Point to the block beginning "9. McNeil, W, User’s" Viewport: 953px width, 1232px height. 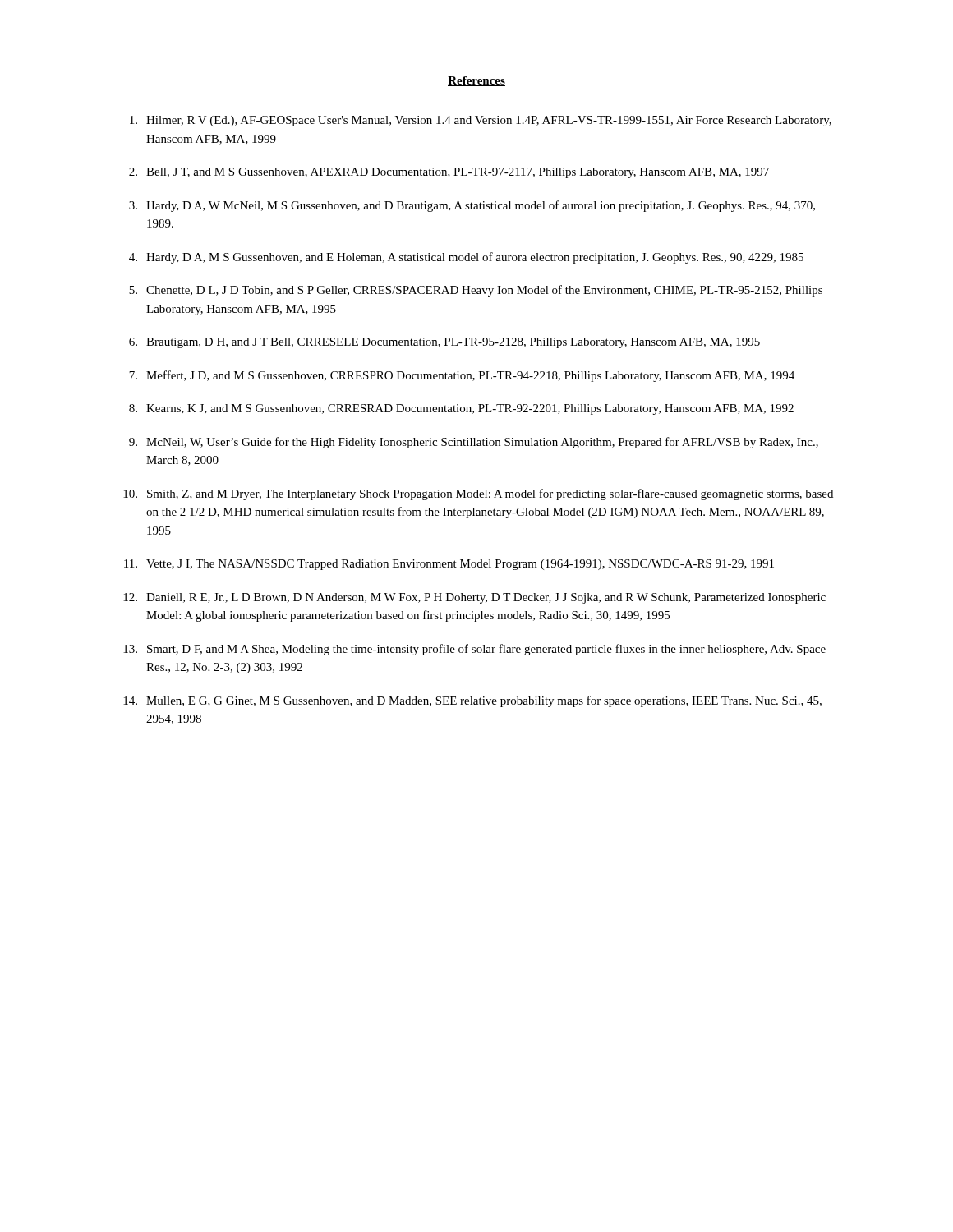(x=476, y=451)
